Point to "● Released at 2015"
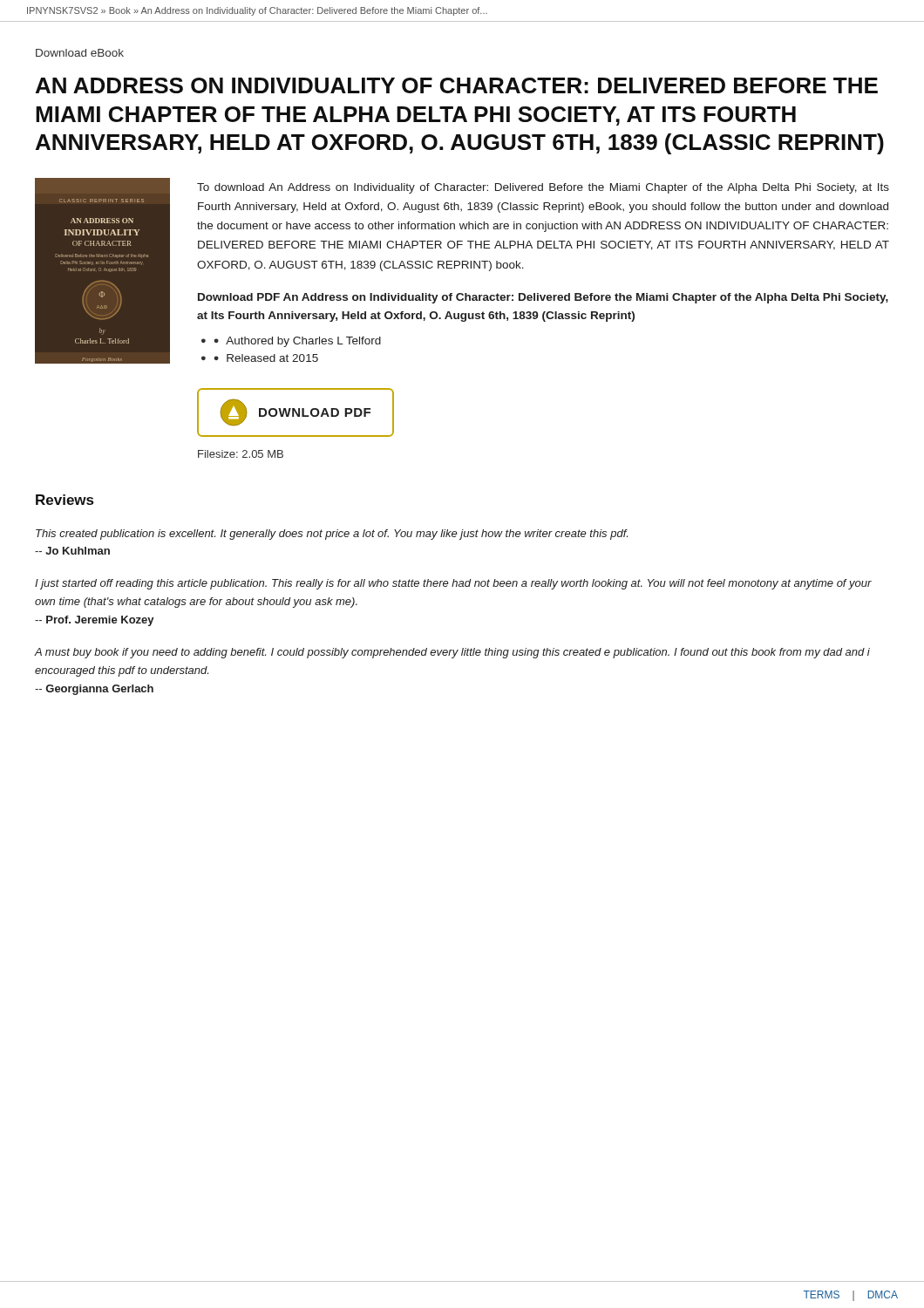The width and height of the screenshot is (924, 1308). point(266,358)
